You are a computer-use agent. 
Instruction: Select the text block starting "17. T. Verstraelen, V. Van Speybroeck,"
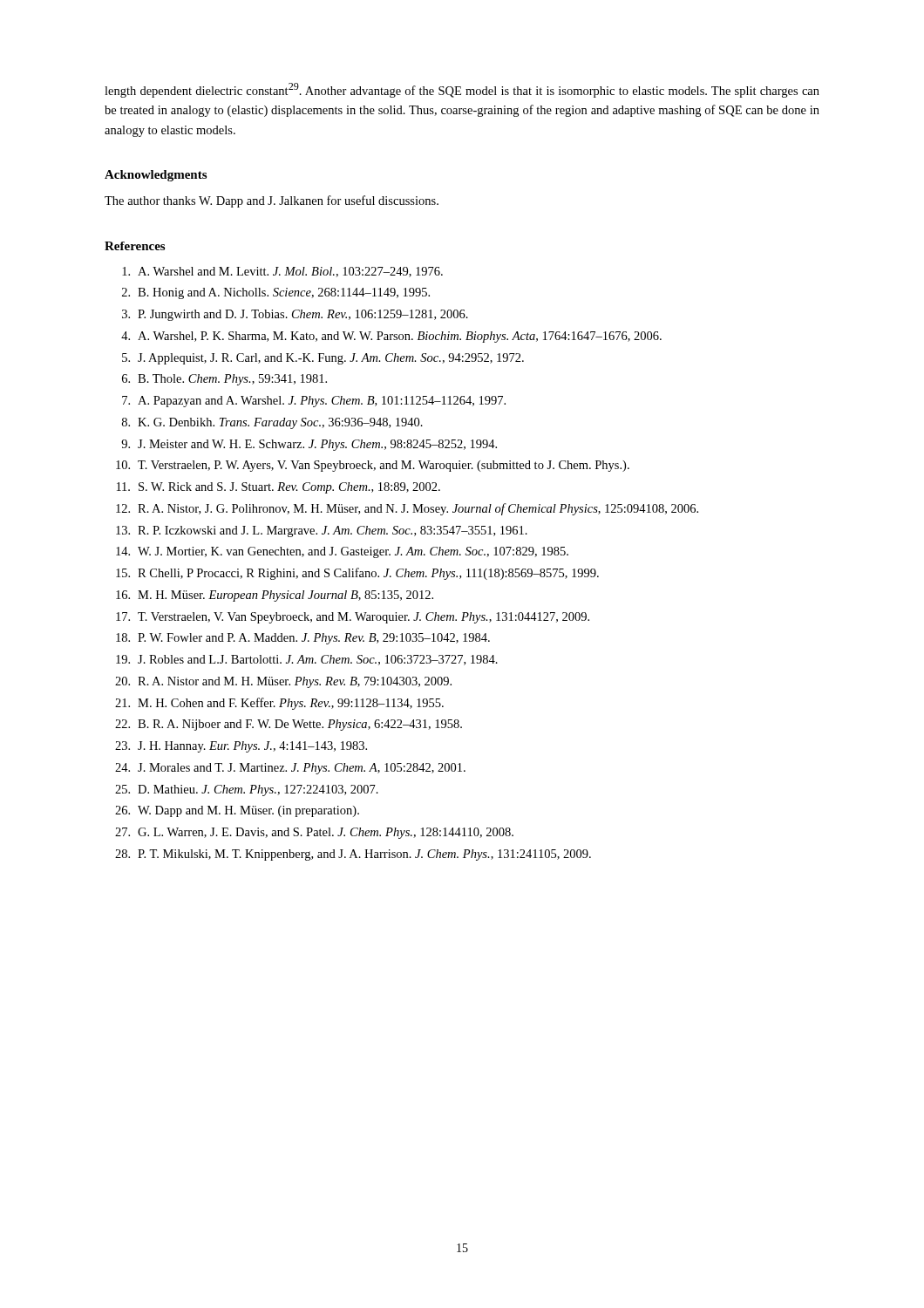(462, 617)
